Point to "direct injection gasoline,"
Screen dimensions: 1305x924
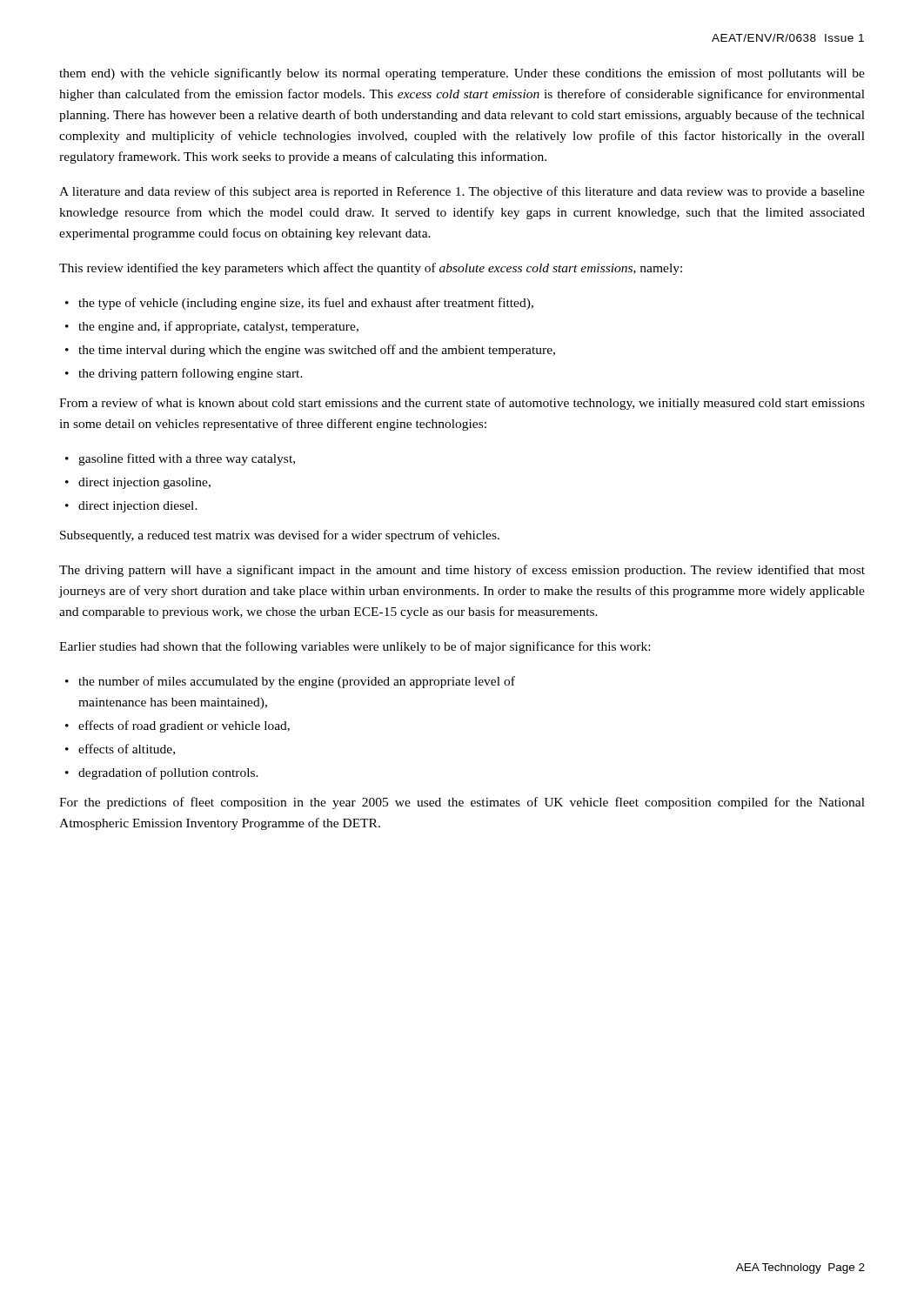click(145, 482)
